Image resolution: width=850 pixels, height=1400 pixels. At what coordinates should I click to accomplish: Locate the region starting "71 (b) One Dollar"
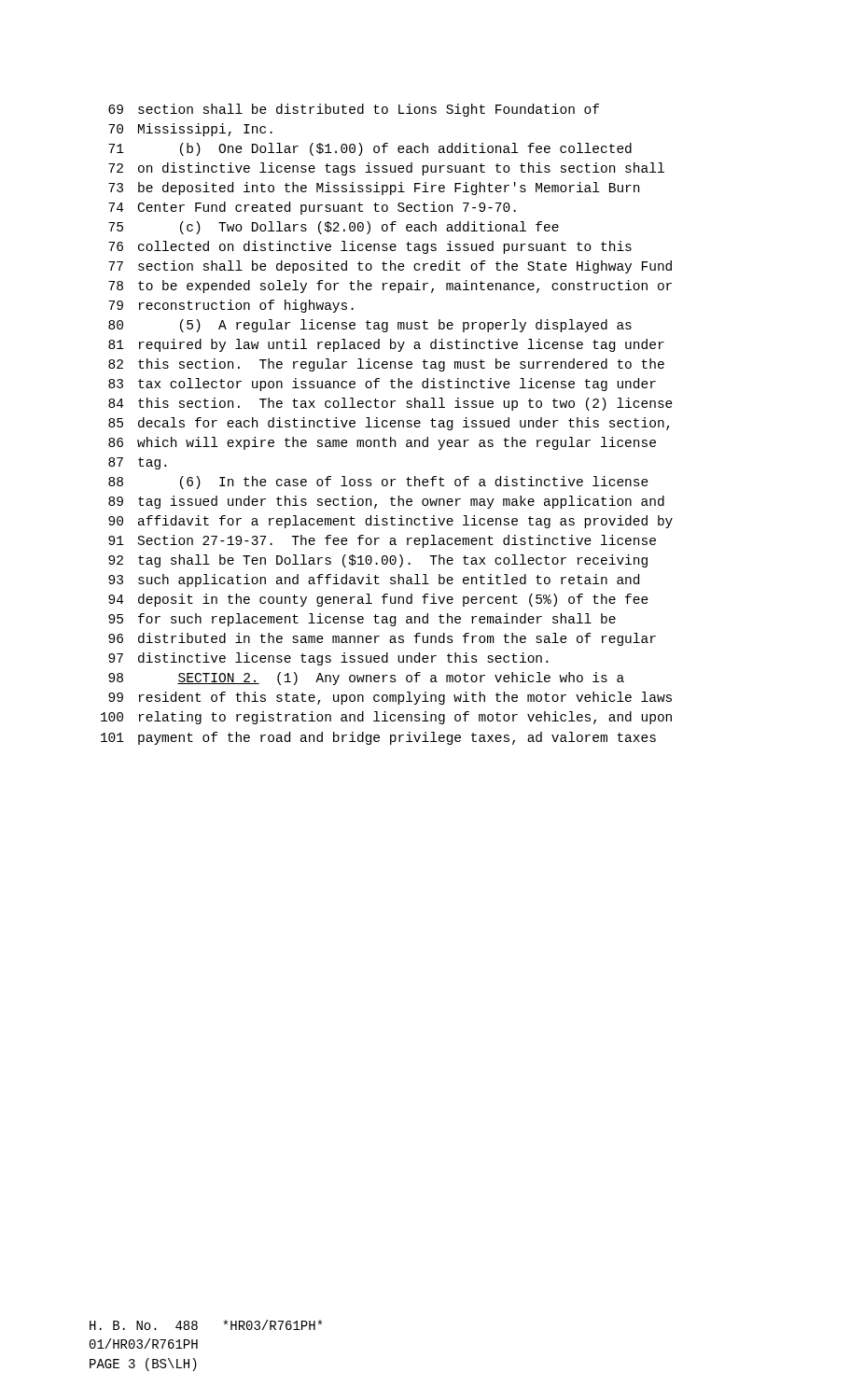[x=437, y=179]
